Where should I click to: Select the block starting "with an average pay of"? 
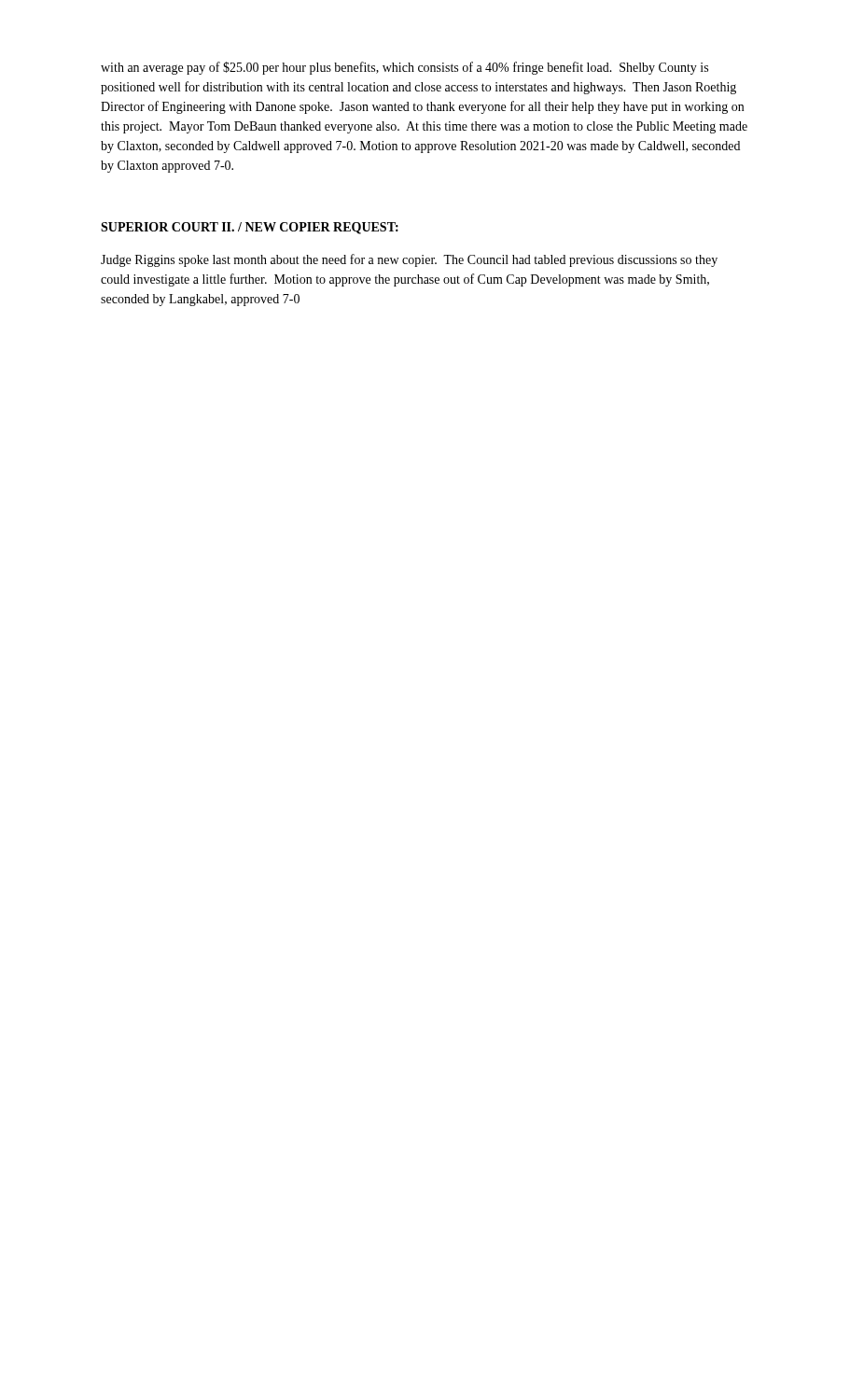click(x=424, y=117)
